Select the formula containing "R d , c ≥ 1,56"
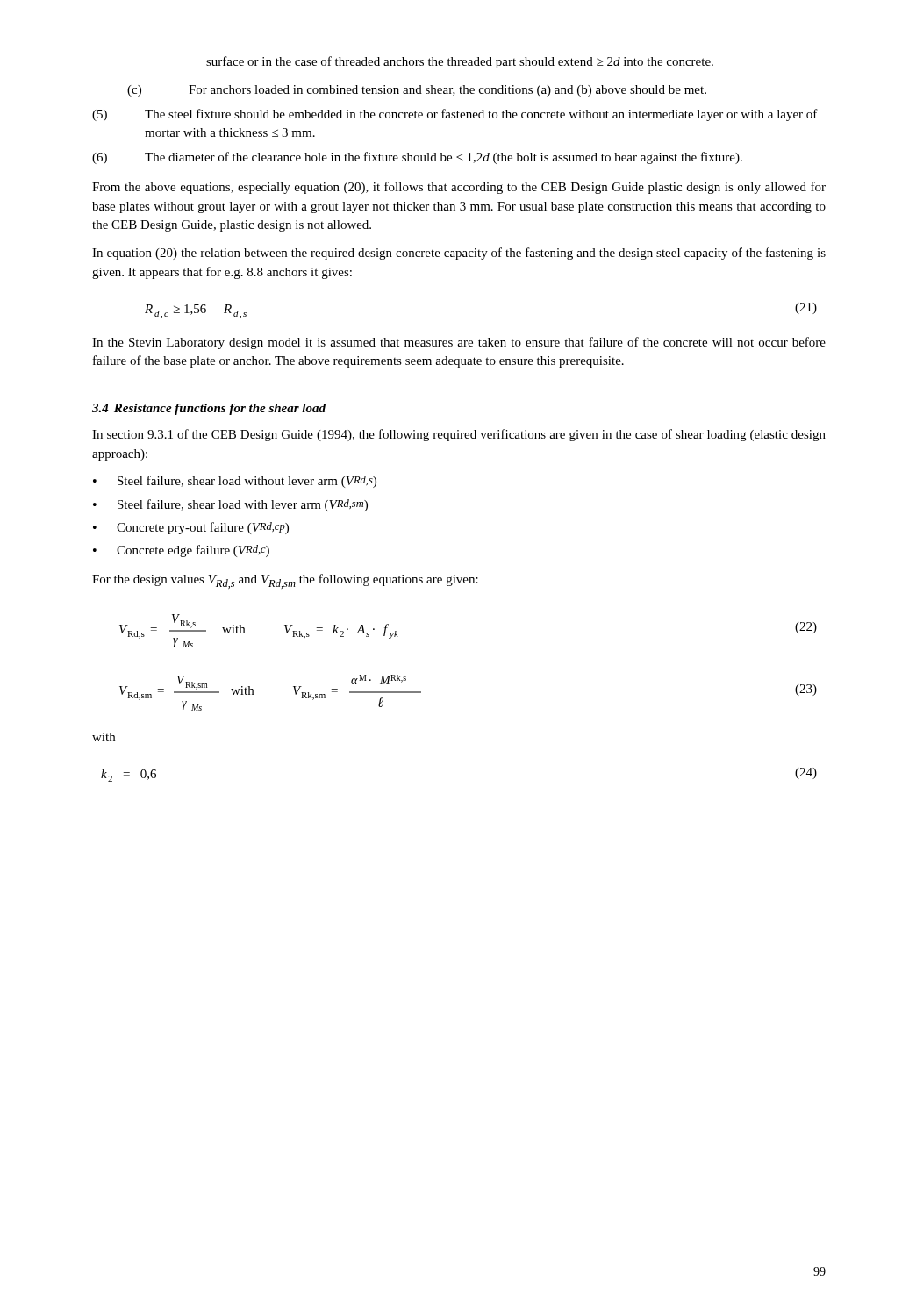The height and width of the screenshot is (1316, 909). [x=177, y=310]
